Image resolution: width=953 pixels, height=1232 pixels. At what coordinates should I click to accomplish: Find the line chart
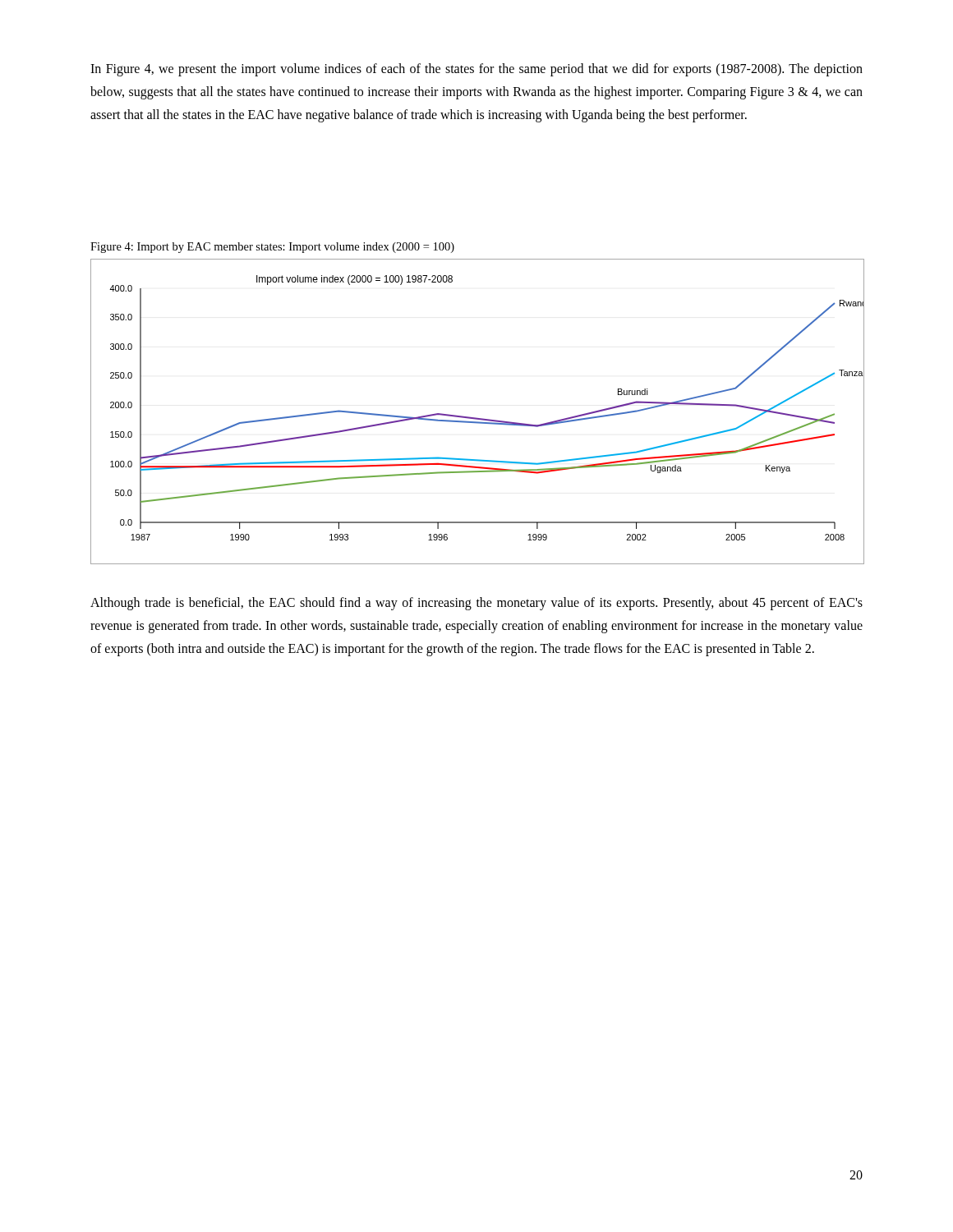point(476,411)
